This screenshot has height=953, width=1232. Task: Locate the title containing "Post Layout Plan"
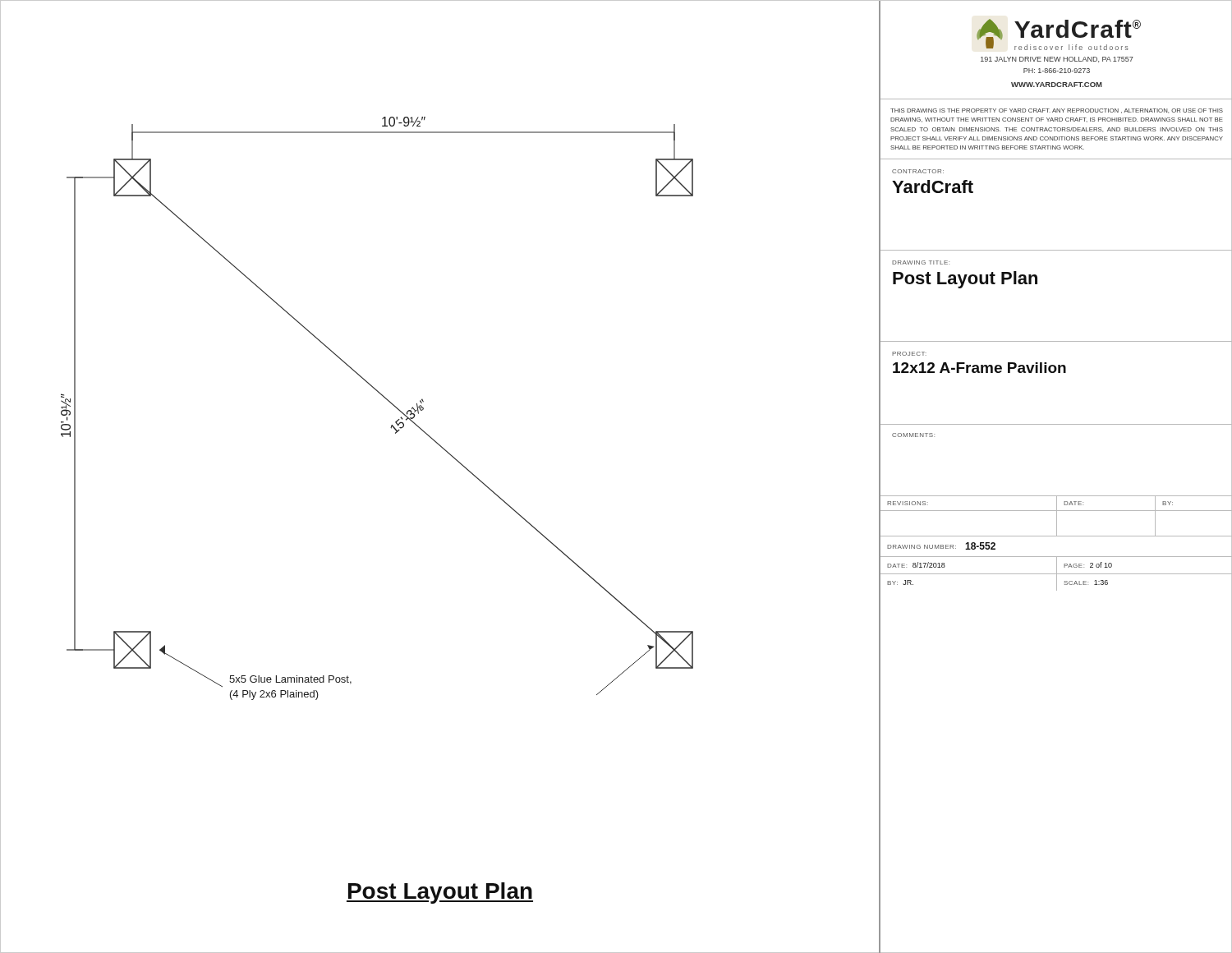pos(440,891)
